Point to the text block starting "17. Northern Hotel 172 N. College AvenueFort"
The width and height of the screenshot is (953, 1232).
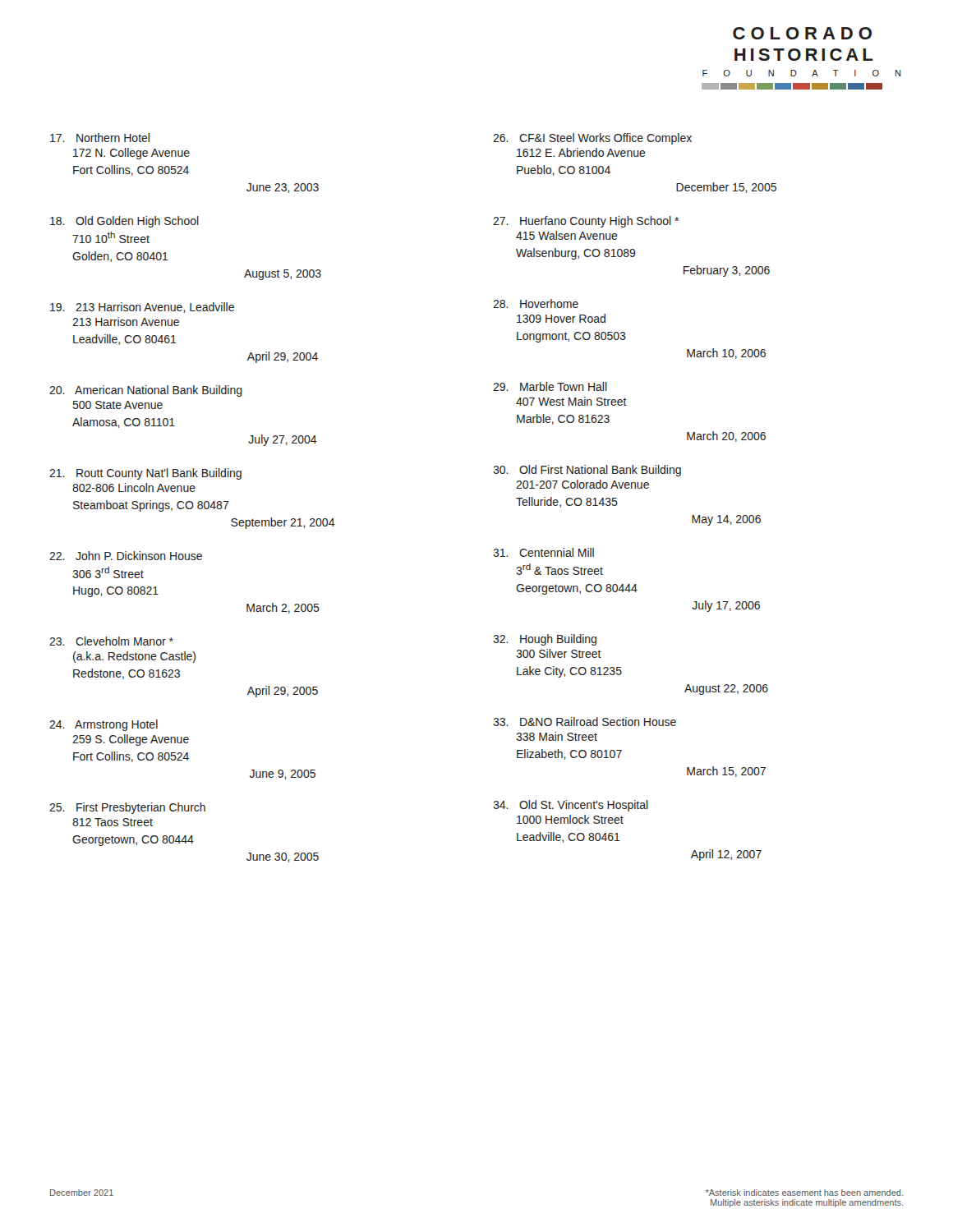pyautogui.click(x=100, y=138)
